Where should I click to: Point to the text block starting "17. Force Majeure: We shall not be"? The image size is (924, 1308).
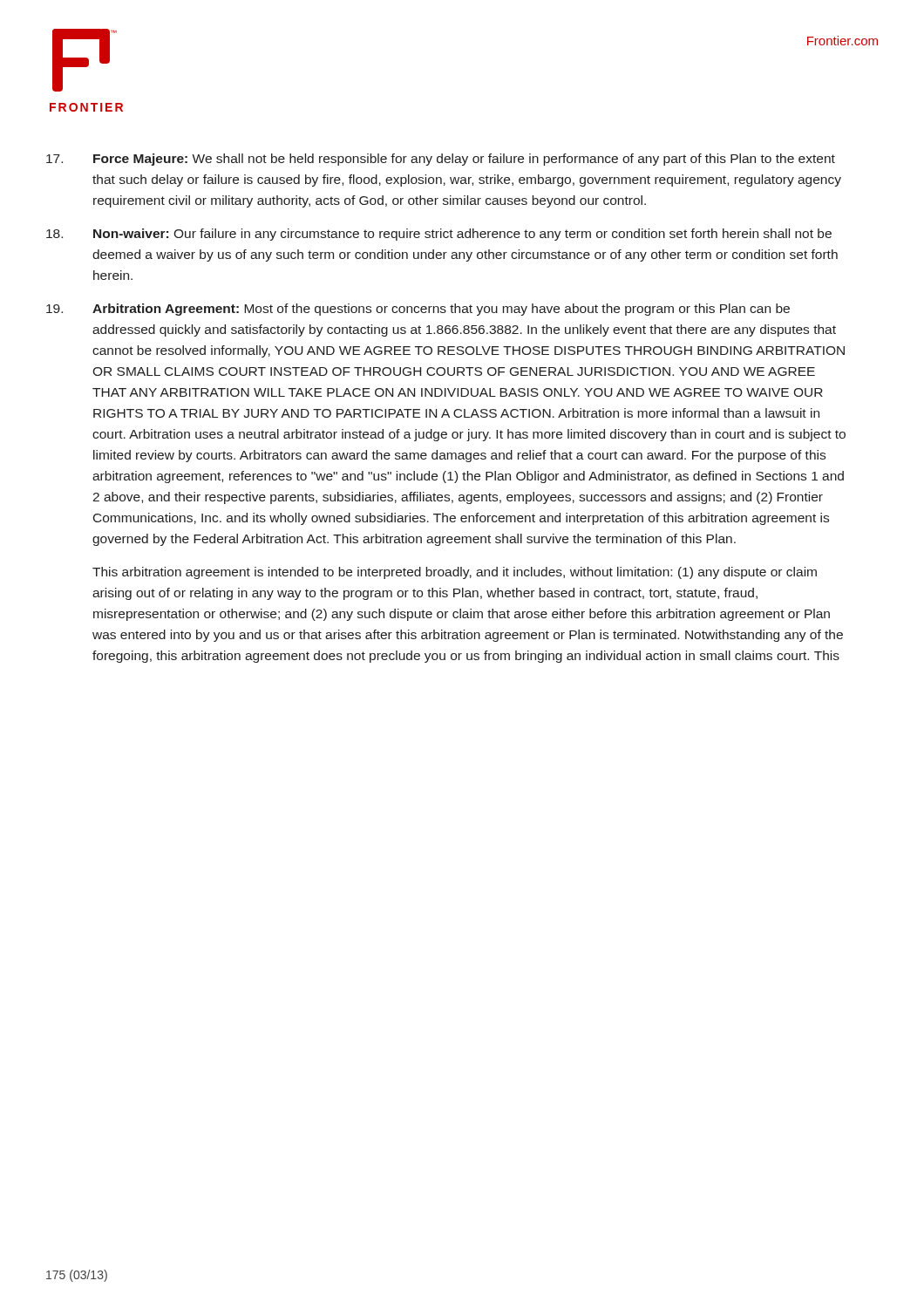point(446,180)
